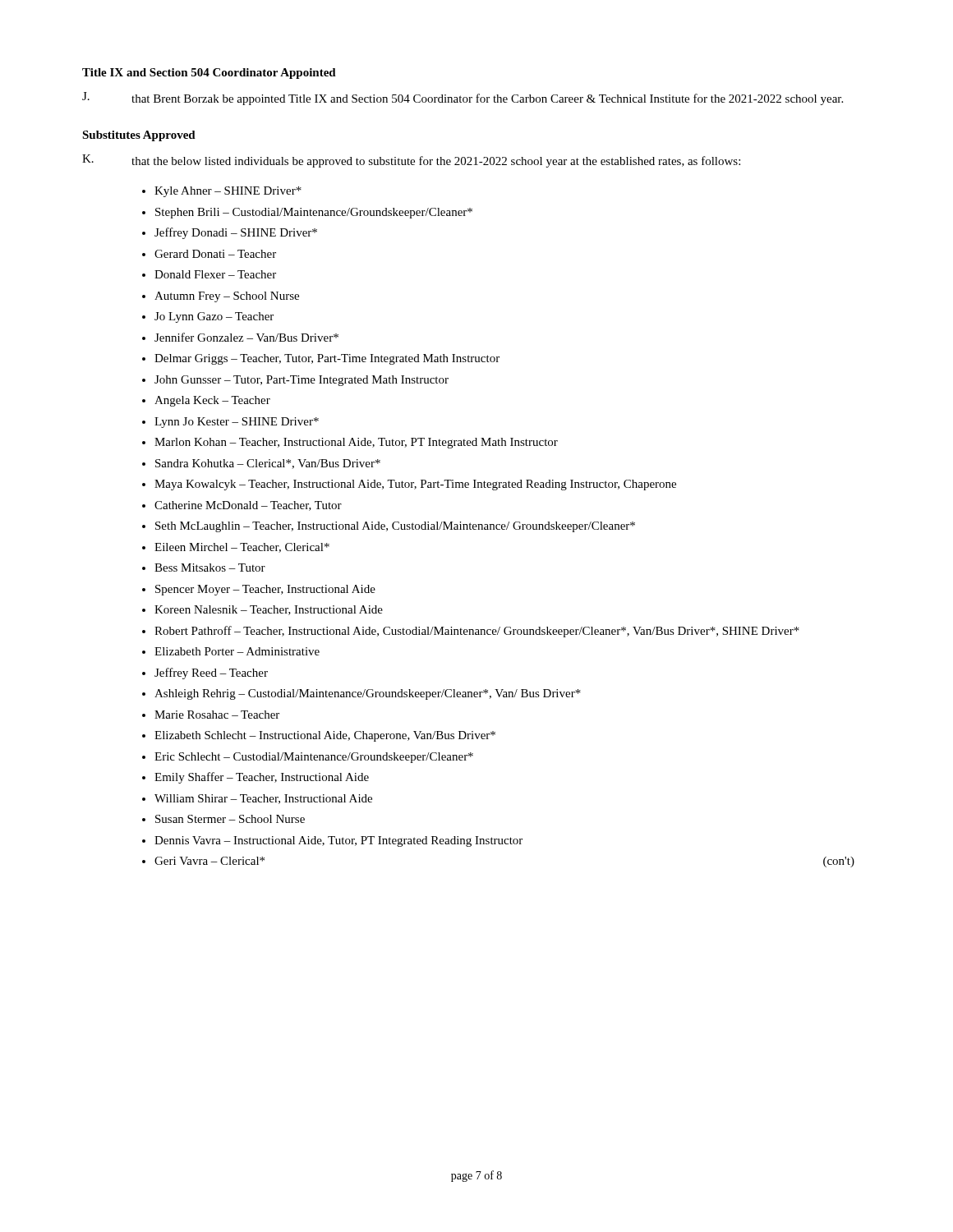This screenshot has width=953, height=1232.
Task: Click on the list item containing "Maya Kowalcyk – Teacher, Instructional Aide, Tutor, Part-Time"
Action: pyautogui.click(x=416, y=484)
